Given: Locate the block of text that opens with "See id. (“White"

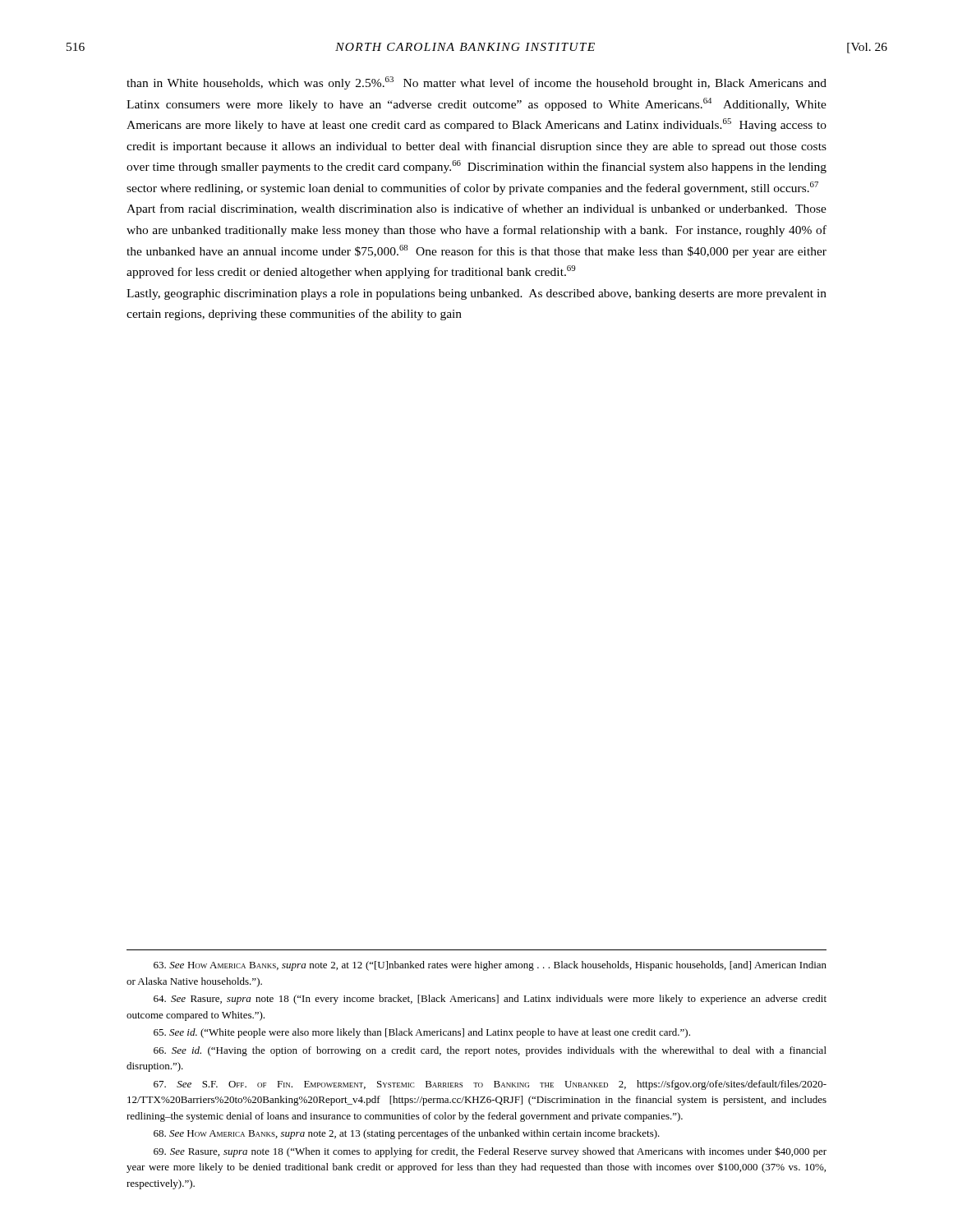Looking at the screenshot, I should coord(422,1032).
